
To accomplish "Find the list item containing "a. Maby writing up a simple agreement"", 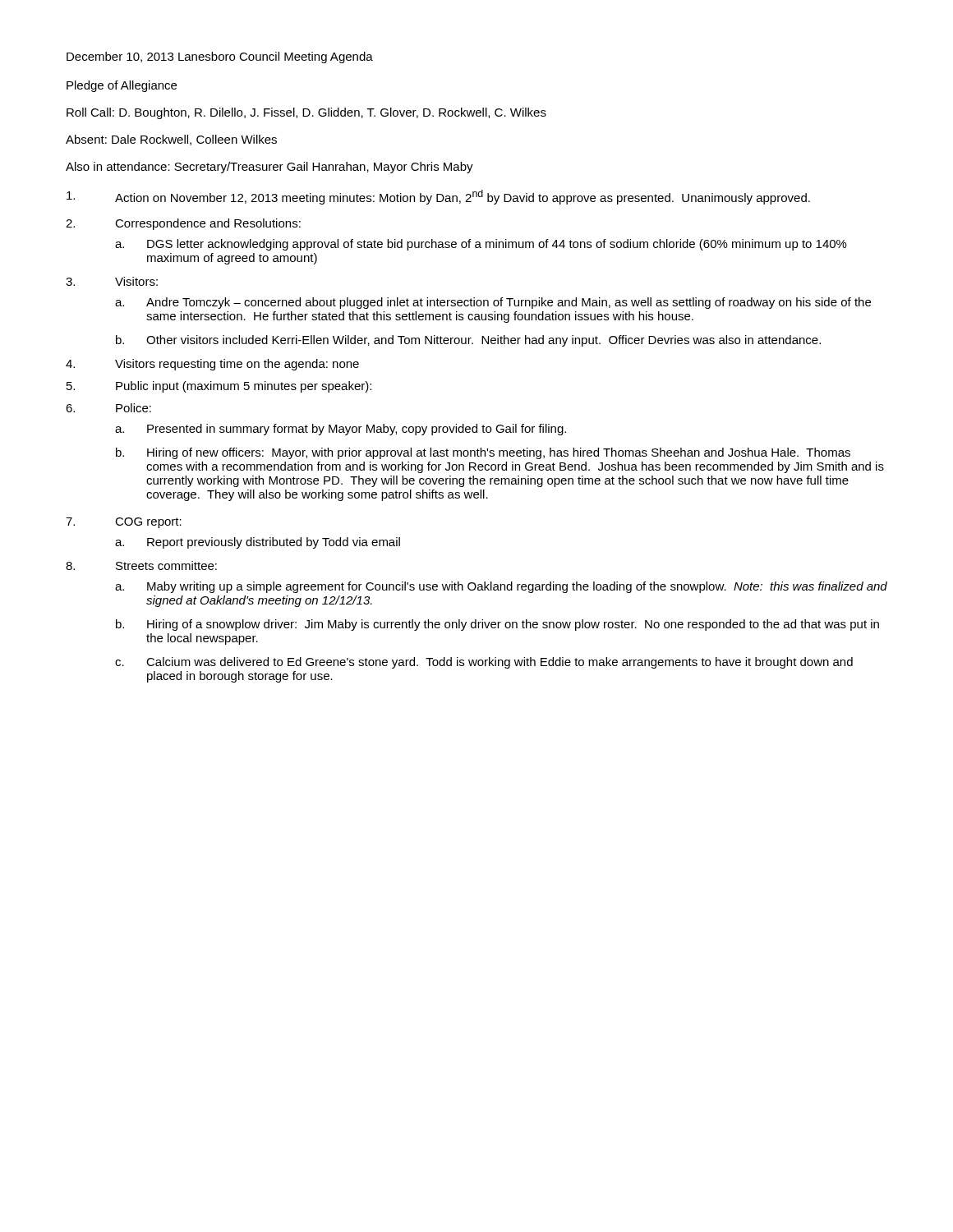I will tap(501, 593).
